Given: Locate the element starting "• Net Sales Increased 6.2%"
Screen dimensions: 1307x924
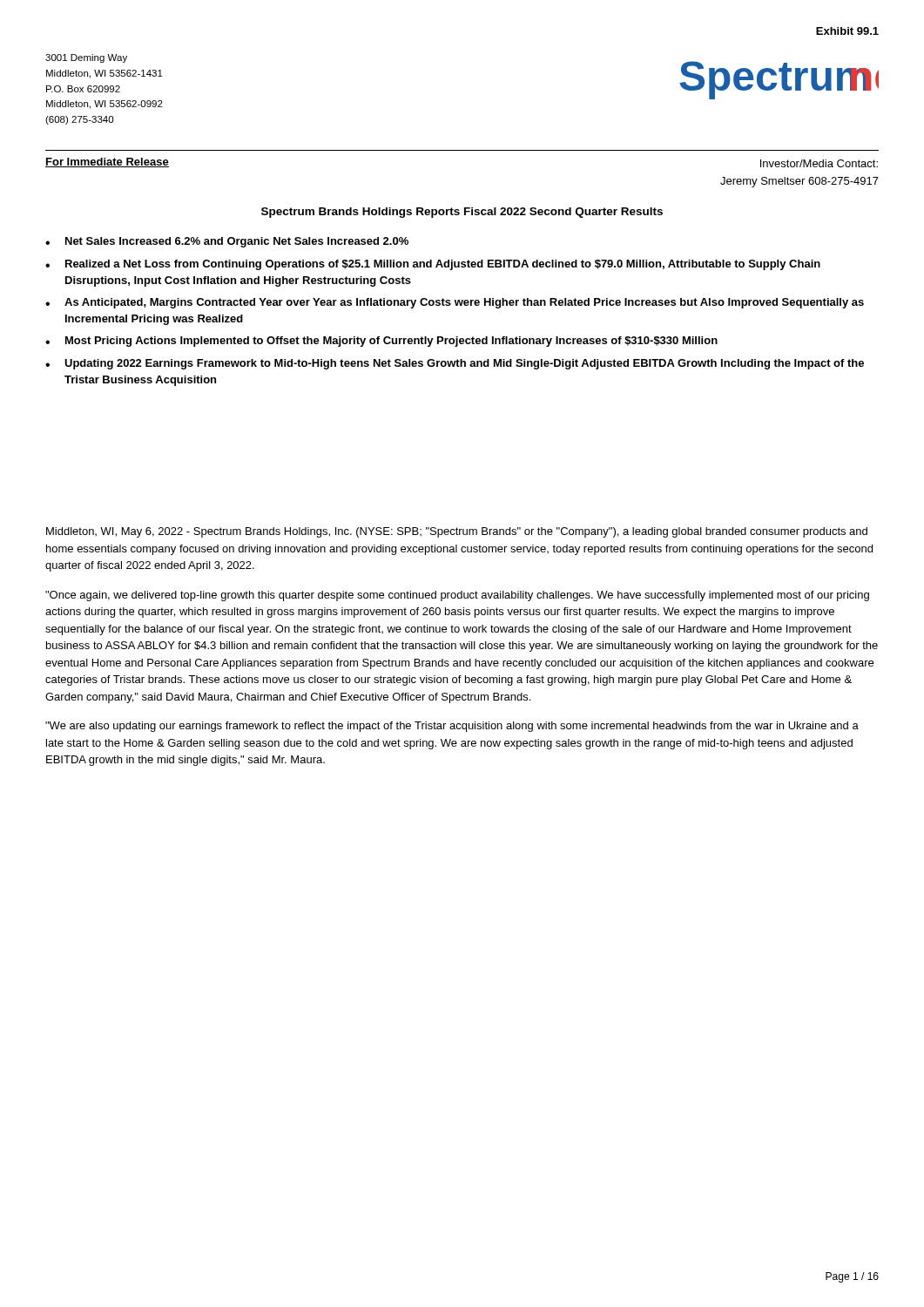Looking at the screenshot, I should click(227, 242).
